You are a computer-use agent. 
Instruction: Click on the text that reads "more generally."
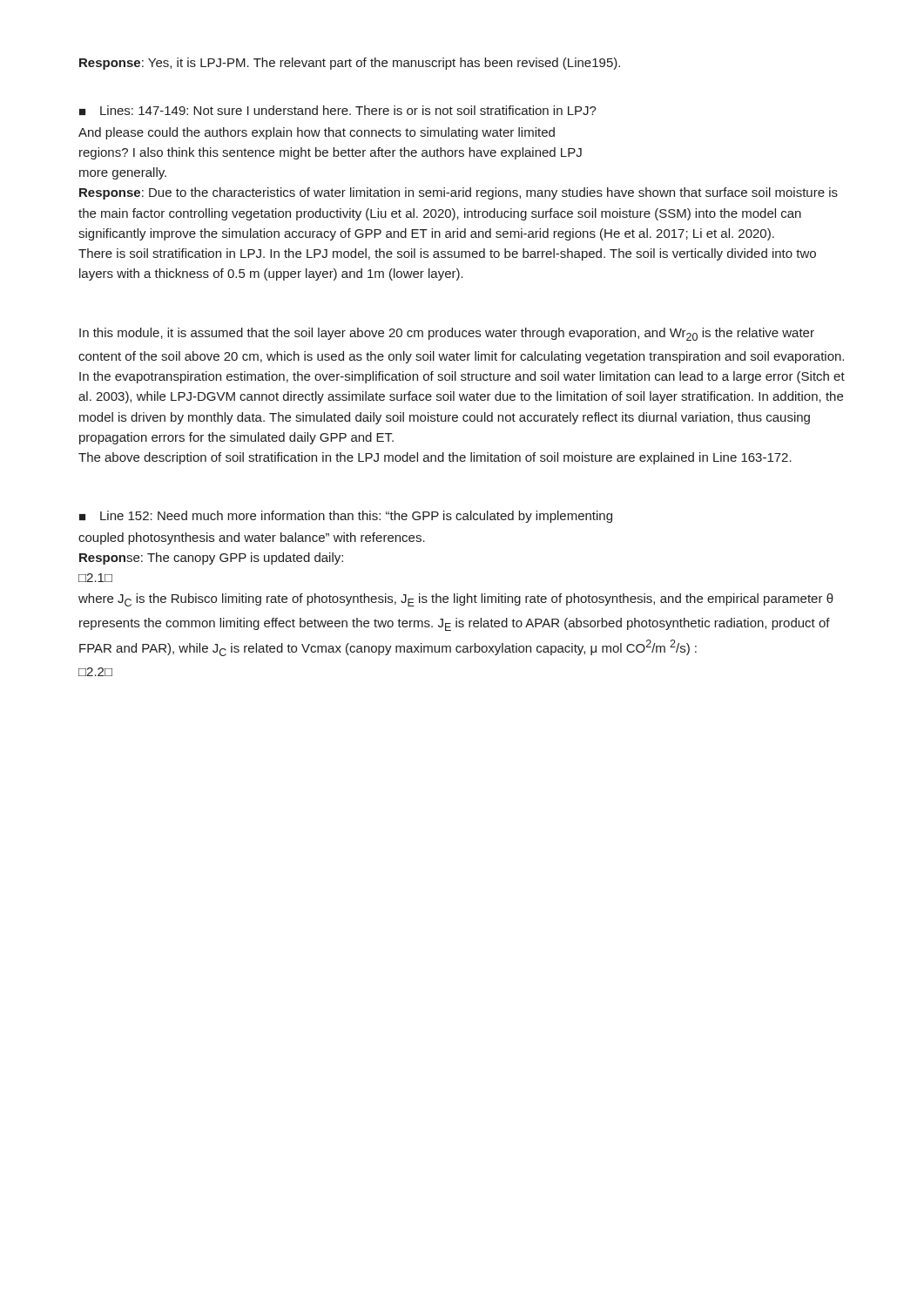tap(123, 172)
